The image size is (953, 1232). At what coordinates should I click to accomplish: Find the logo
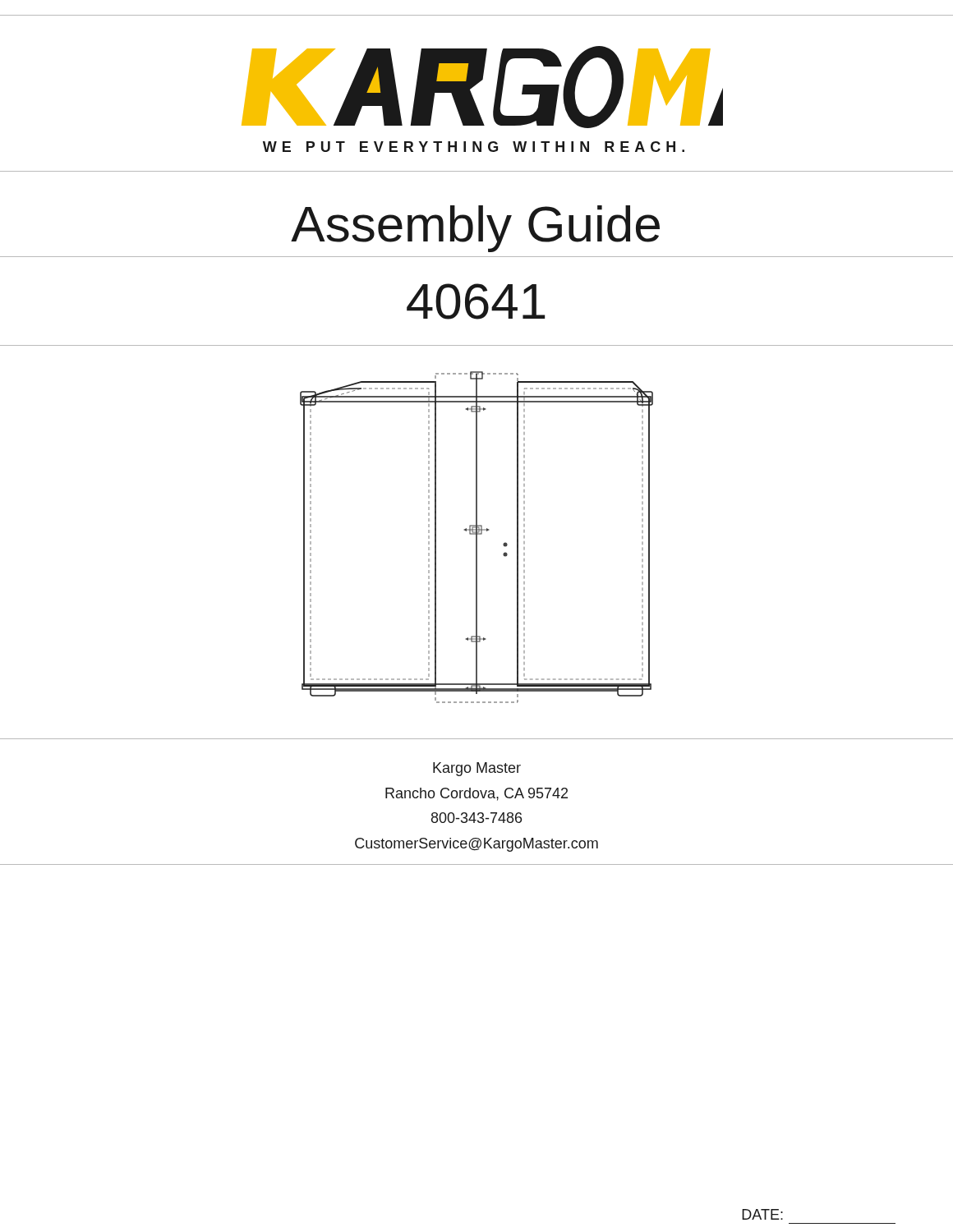pos(476,74)
